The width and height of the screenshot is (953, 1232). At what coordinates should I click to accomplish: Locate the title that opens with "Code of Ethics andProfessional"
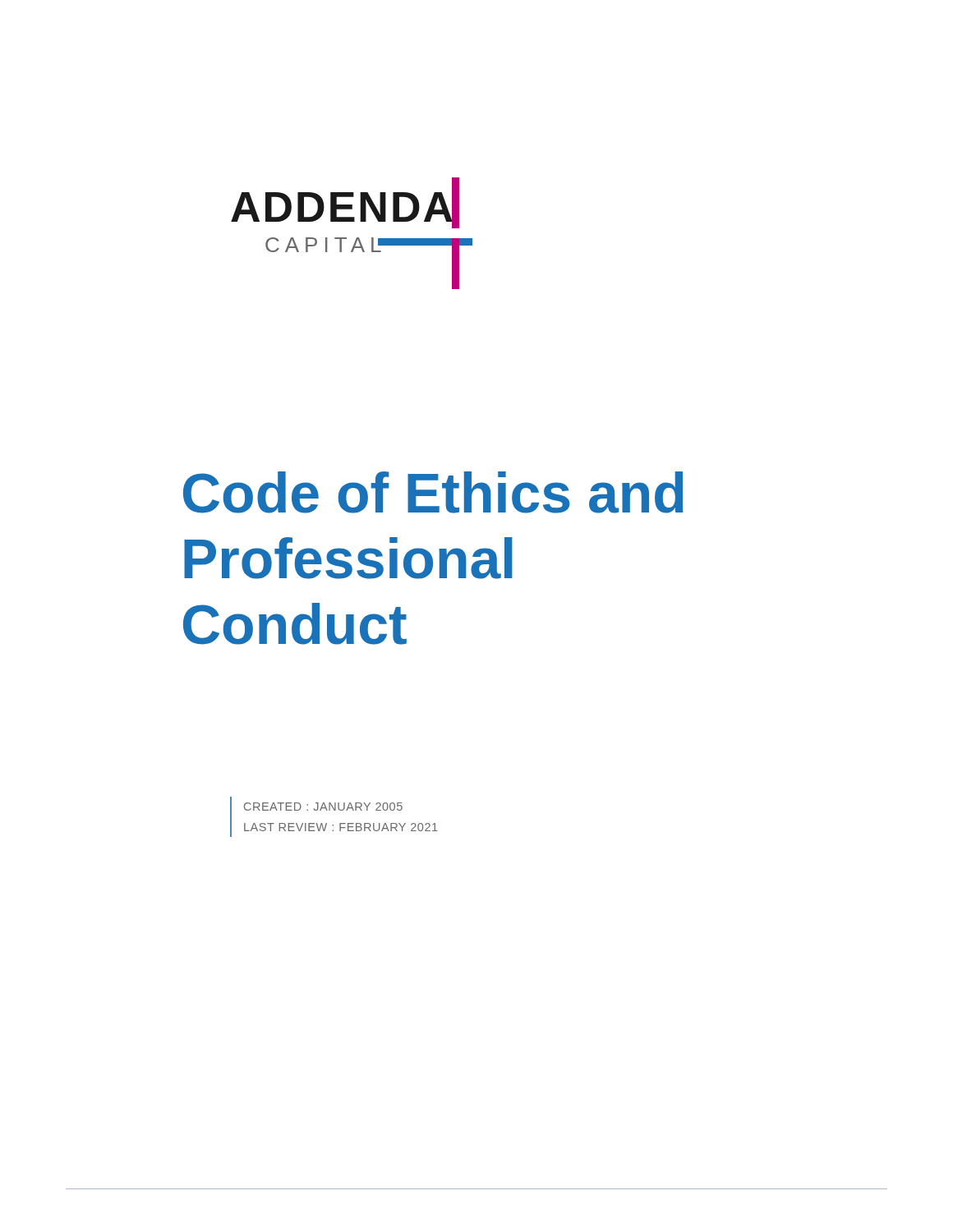(452, 559)
